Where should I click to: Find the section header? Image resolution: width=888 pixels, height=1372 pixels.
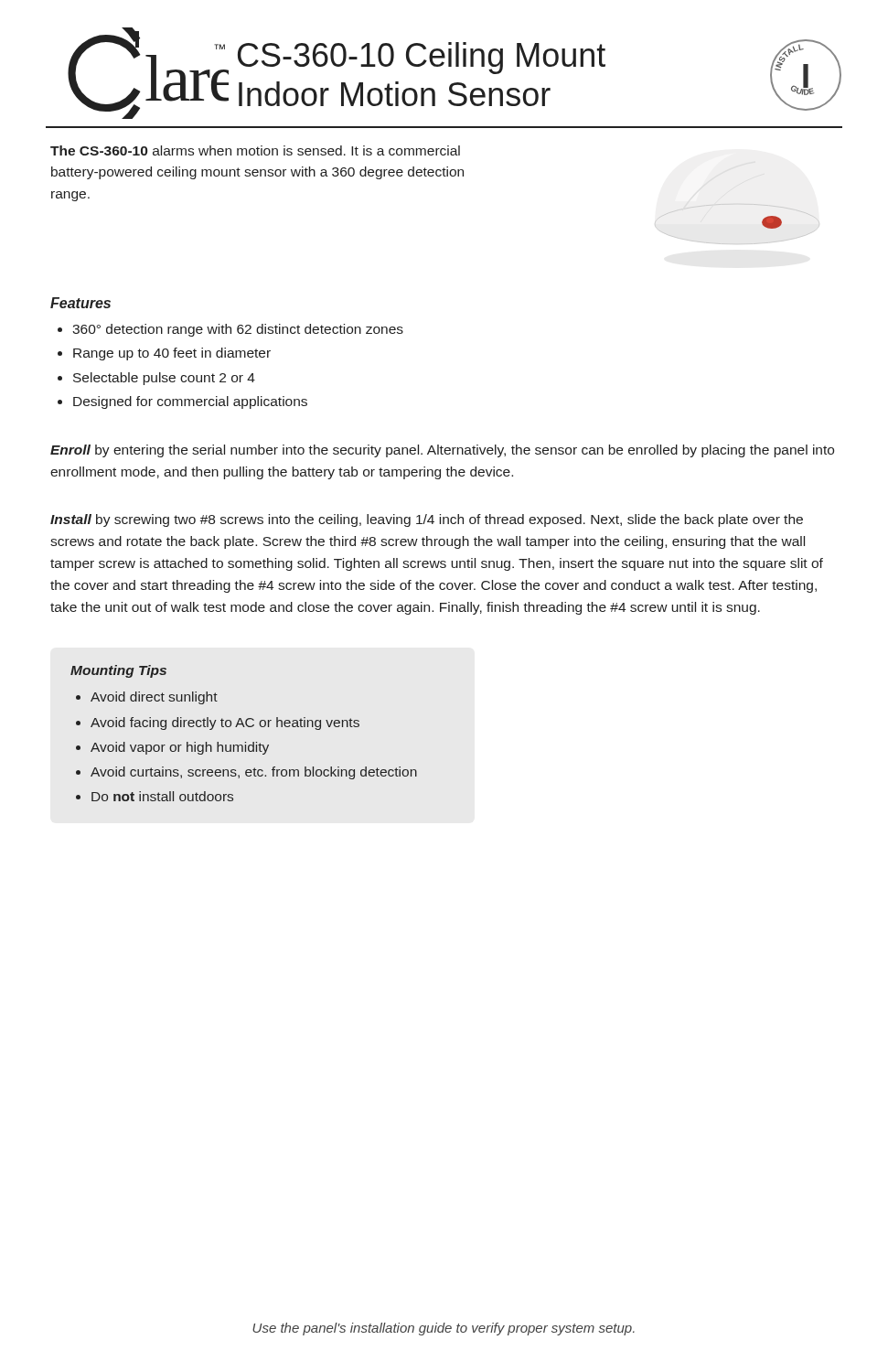click(81, 303)
